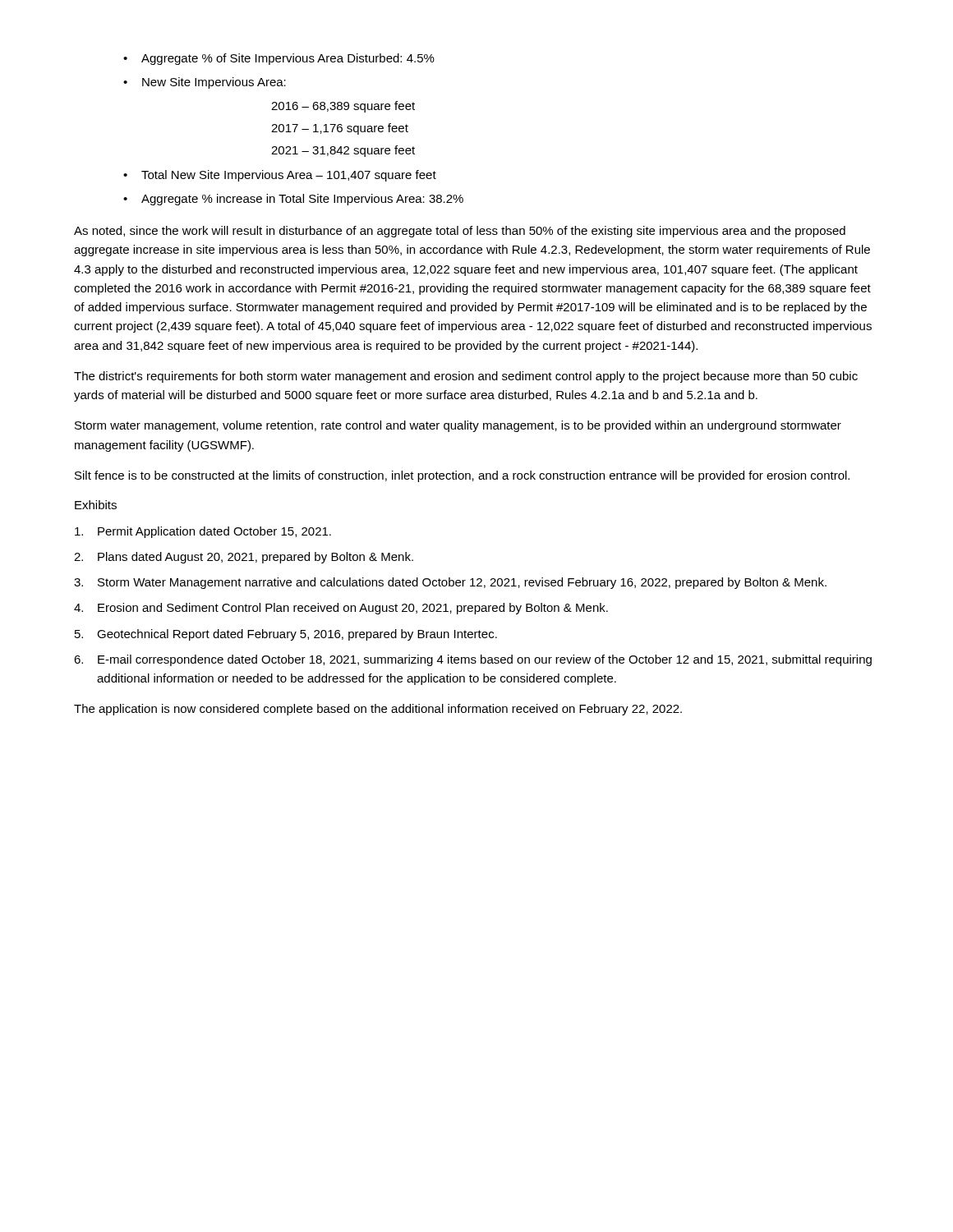The image size is (953, 1232).
Task: Click on the text block that says "Silt fence is to be"
Action: tap(462, 475)
